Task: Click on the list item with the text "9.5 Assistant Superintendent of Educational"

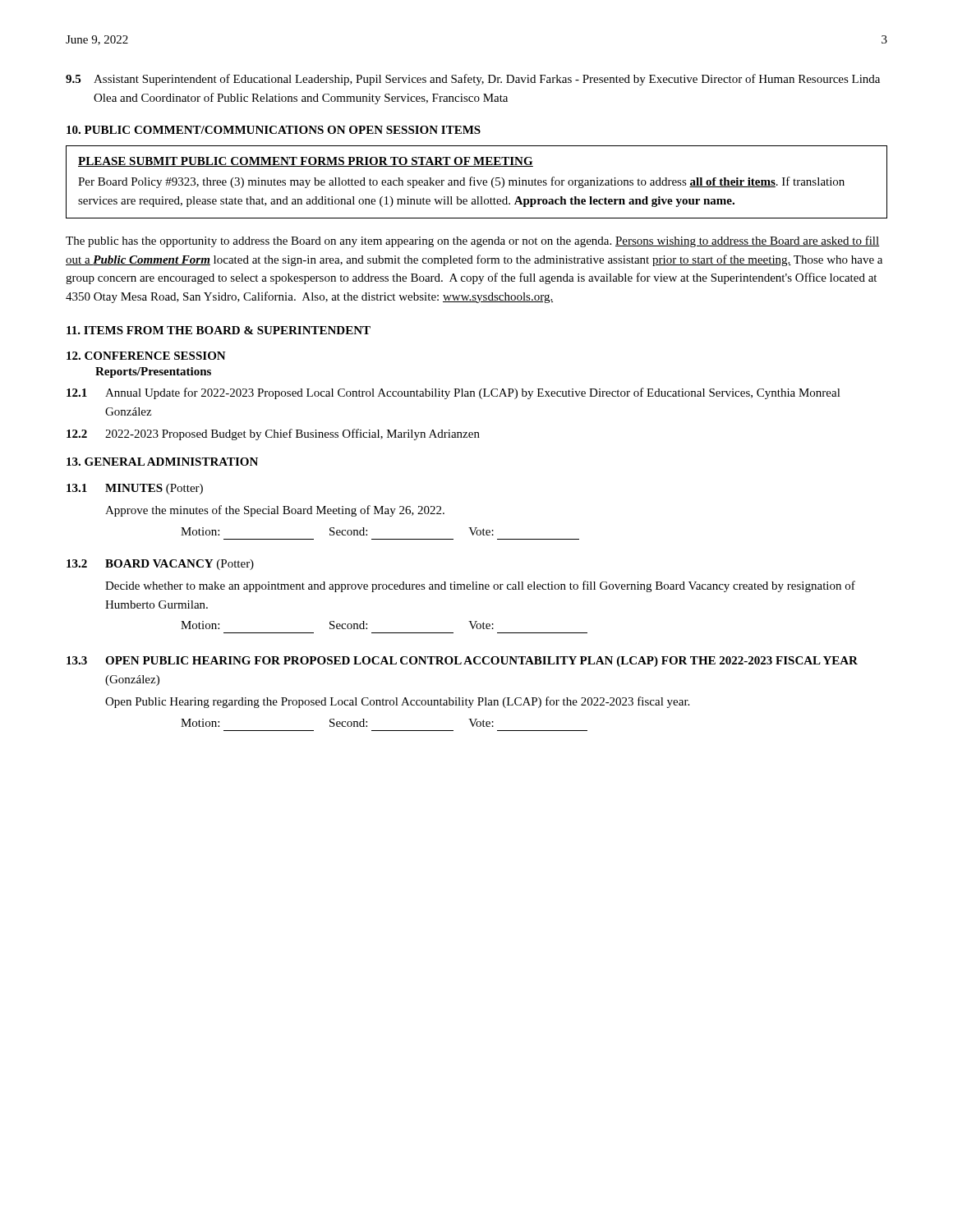Action: click(x=476, y=88)
